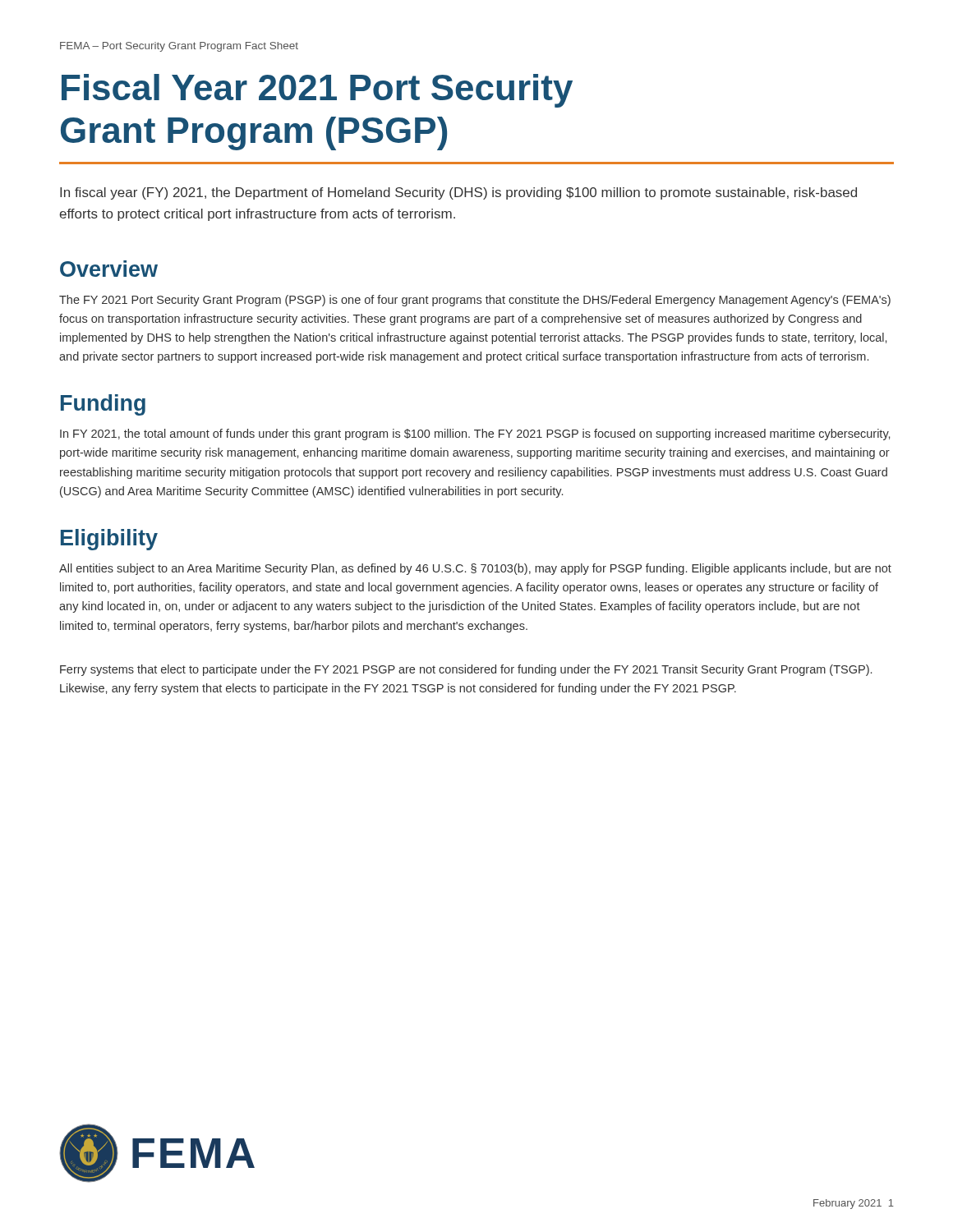This screenshot has height=1232, width=953.
Task: Find the passage starting "Fiscal Year 2021 Port"
Action: click(x=476, y=115)
